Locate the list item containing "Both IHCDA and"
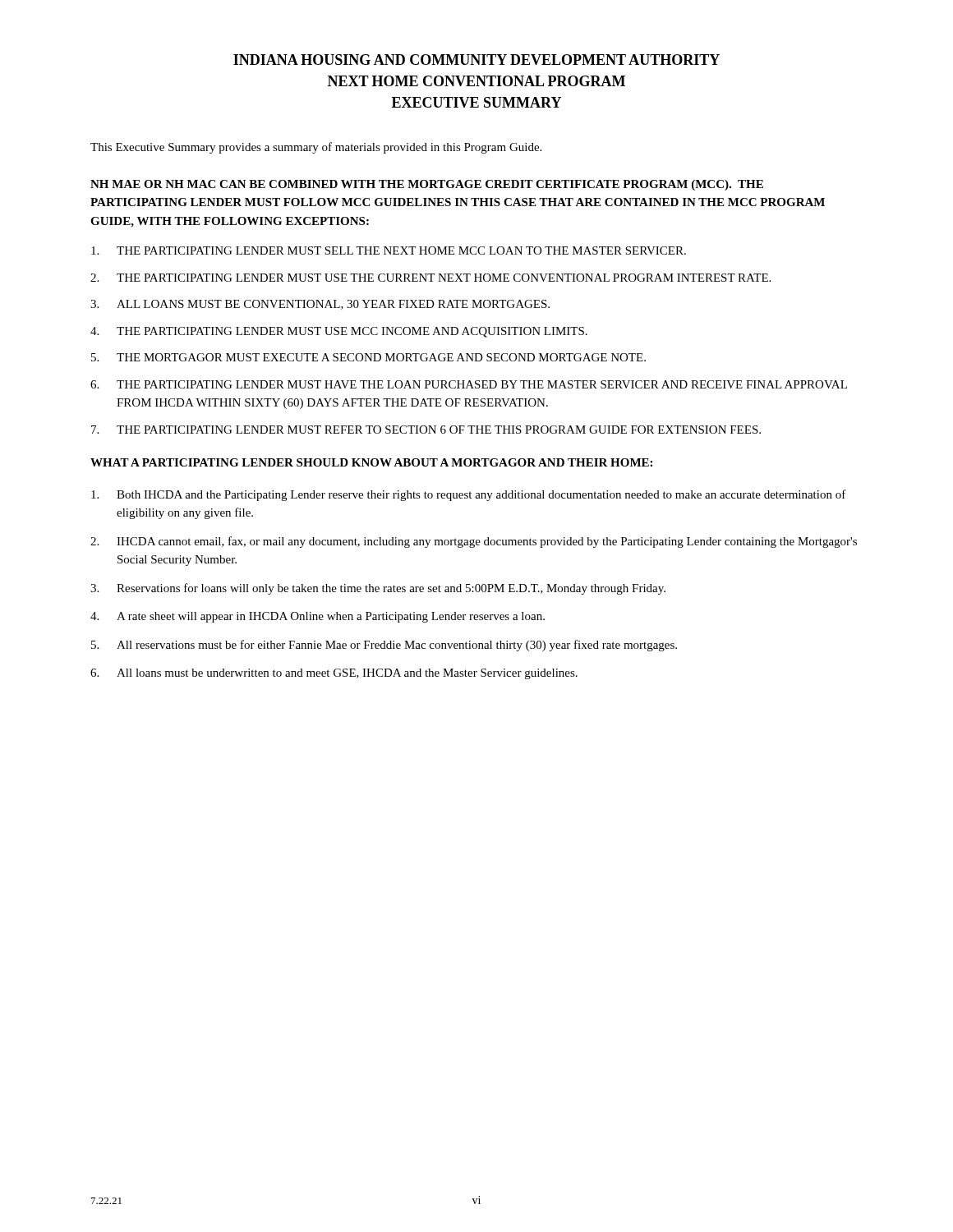This screenshot has width=953, height=1232. click(x=476, y=504)
